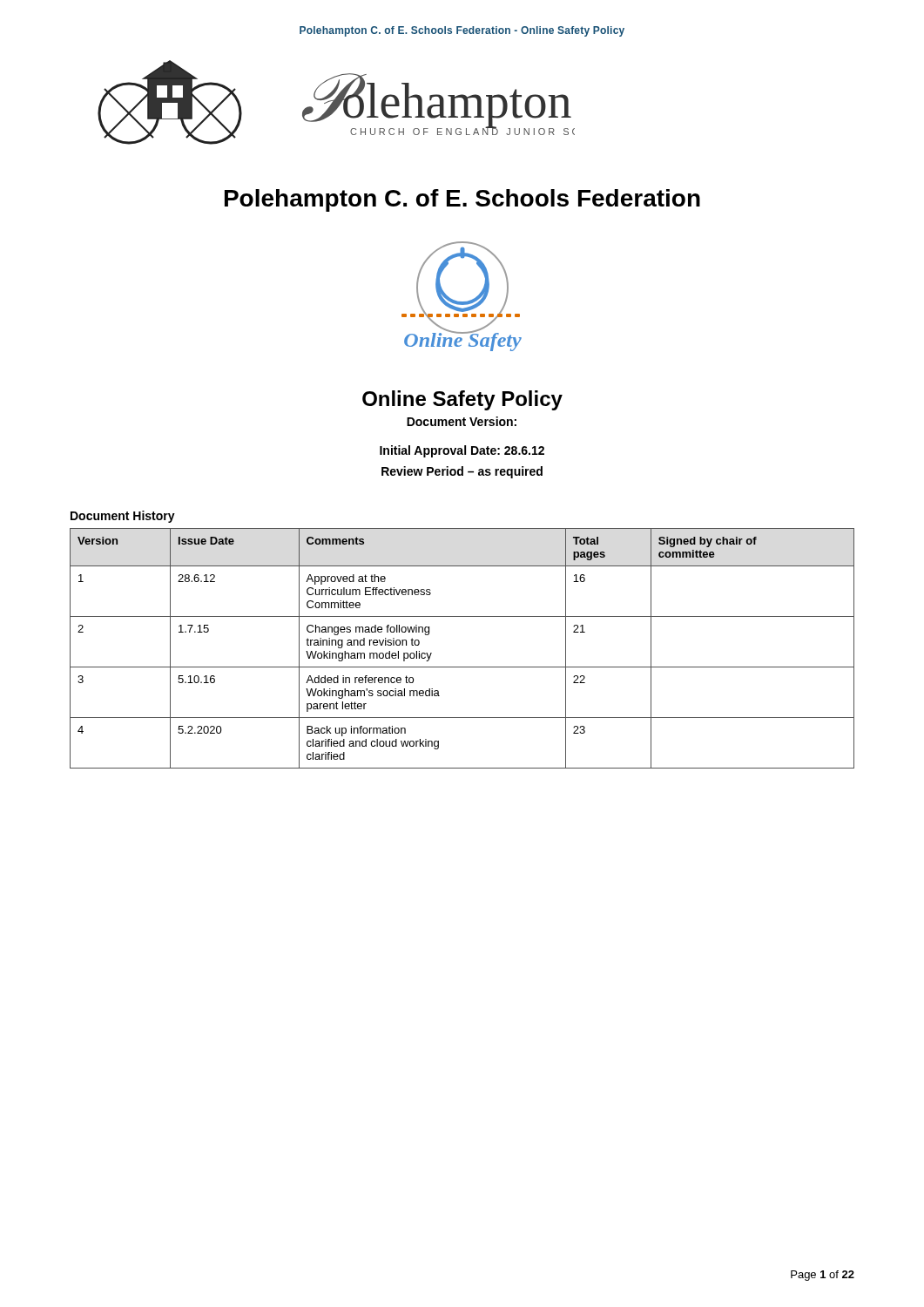Viewport: 924px width, 1307px height.
Task: Click on the title that reads "Online Safety Policy"
Action: point(462,399)
